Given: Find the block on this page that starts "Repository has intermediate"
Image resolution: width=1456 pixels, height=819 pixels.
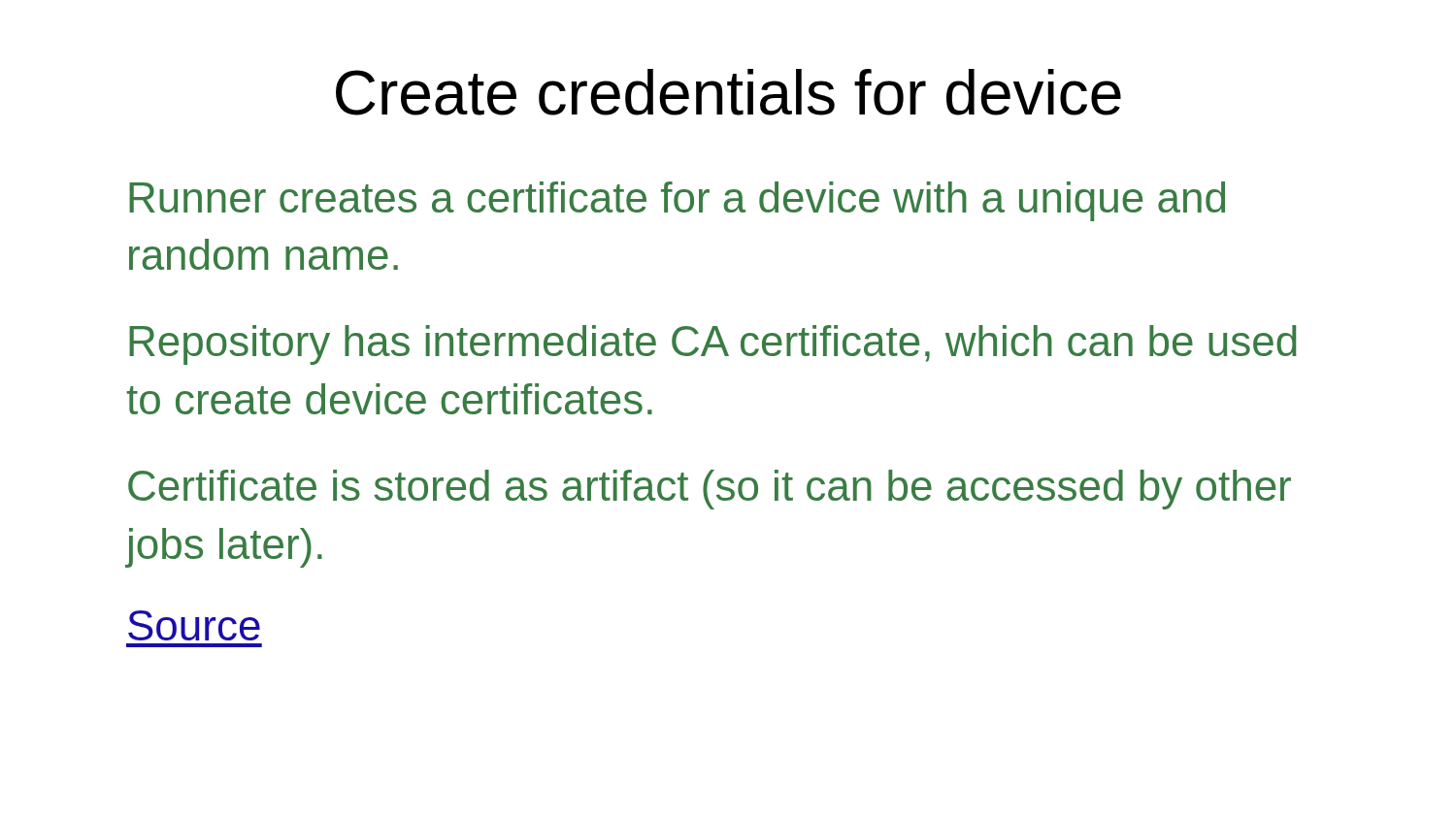Looking at the screenshot, I should pos(713,370).
